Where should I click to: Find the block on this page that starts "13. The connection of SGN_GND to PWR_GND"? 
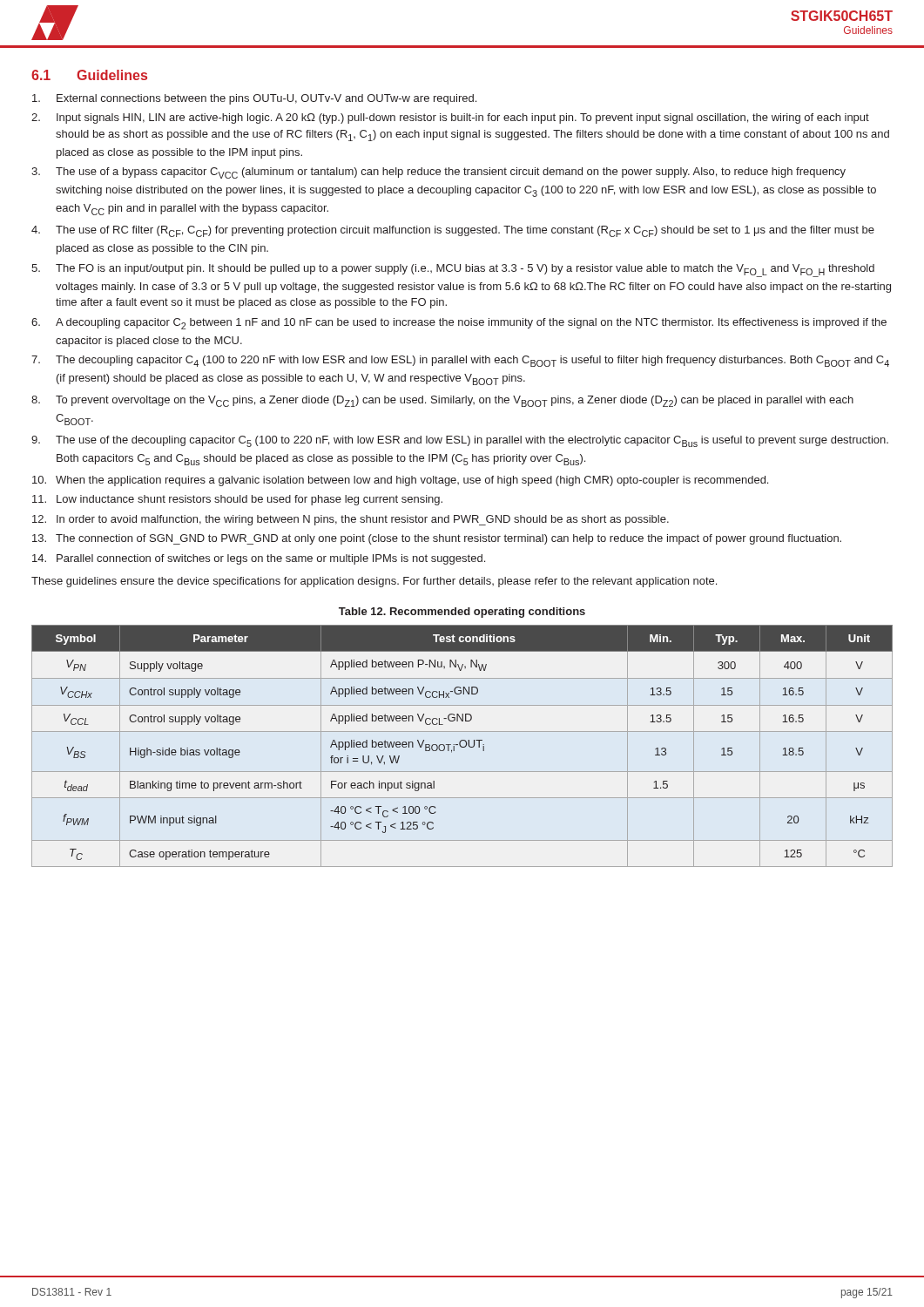coord(462,539)
